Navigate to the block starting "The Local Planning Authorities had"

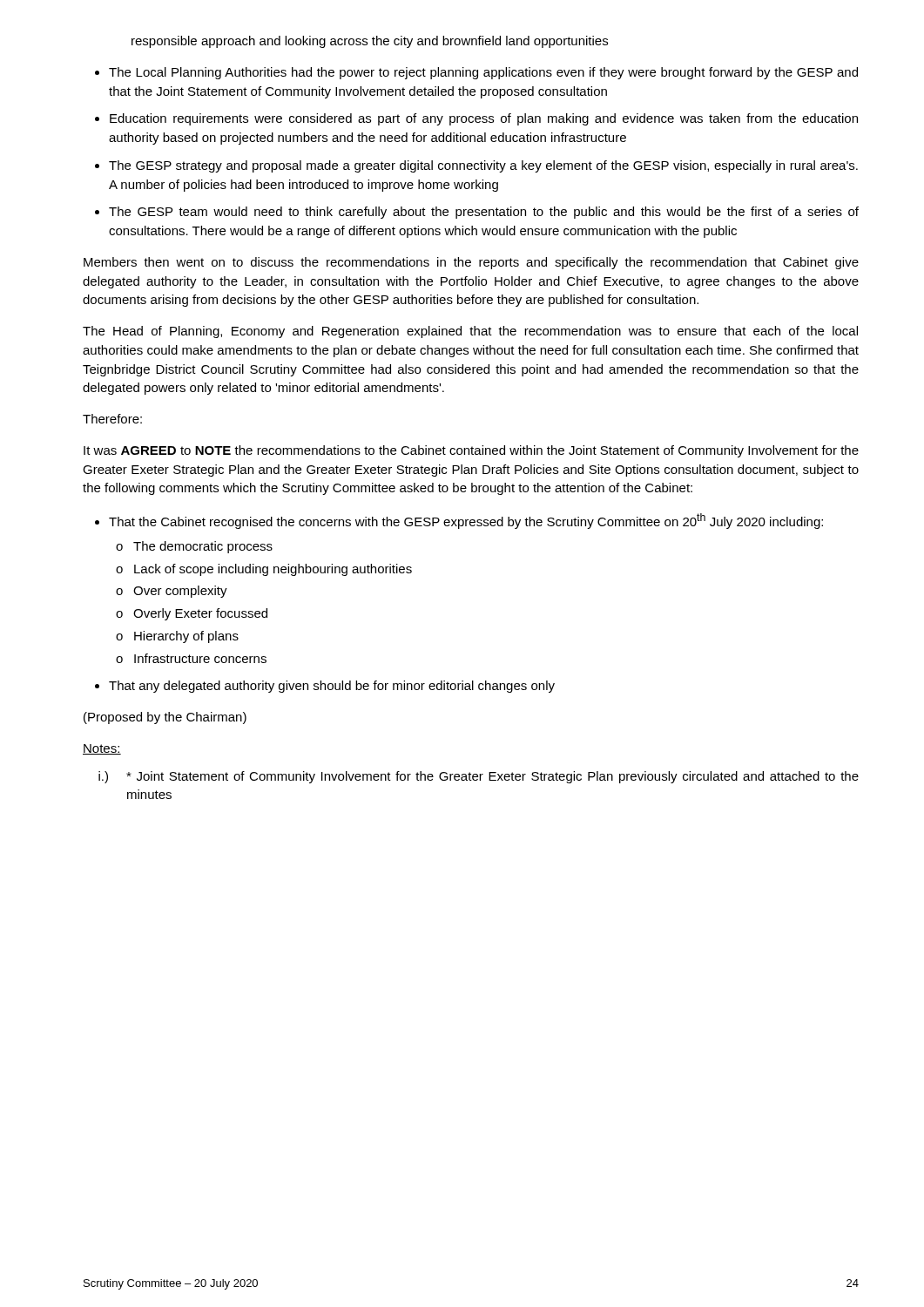[484, 81]
